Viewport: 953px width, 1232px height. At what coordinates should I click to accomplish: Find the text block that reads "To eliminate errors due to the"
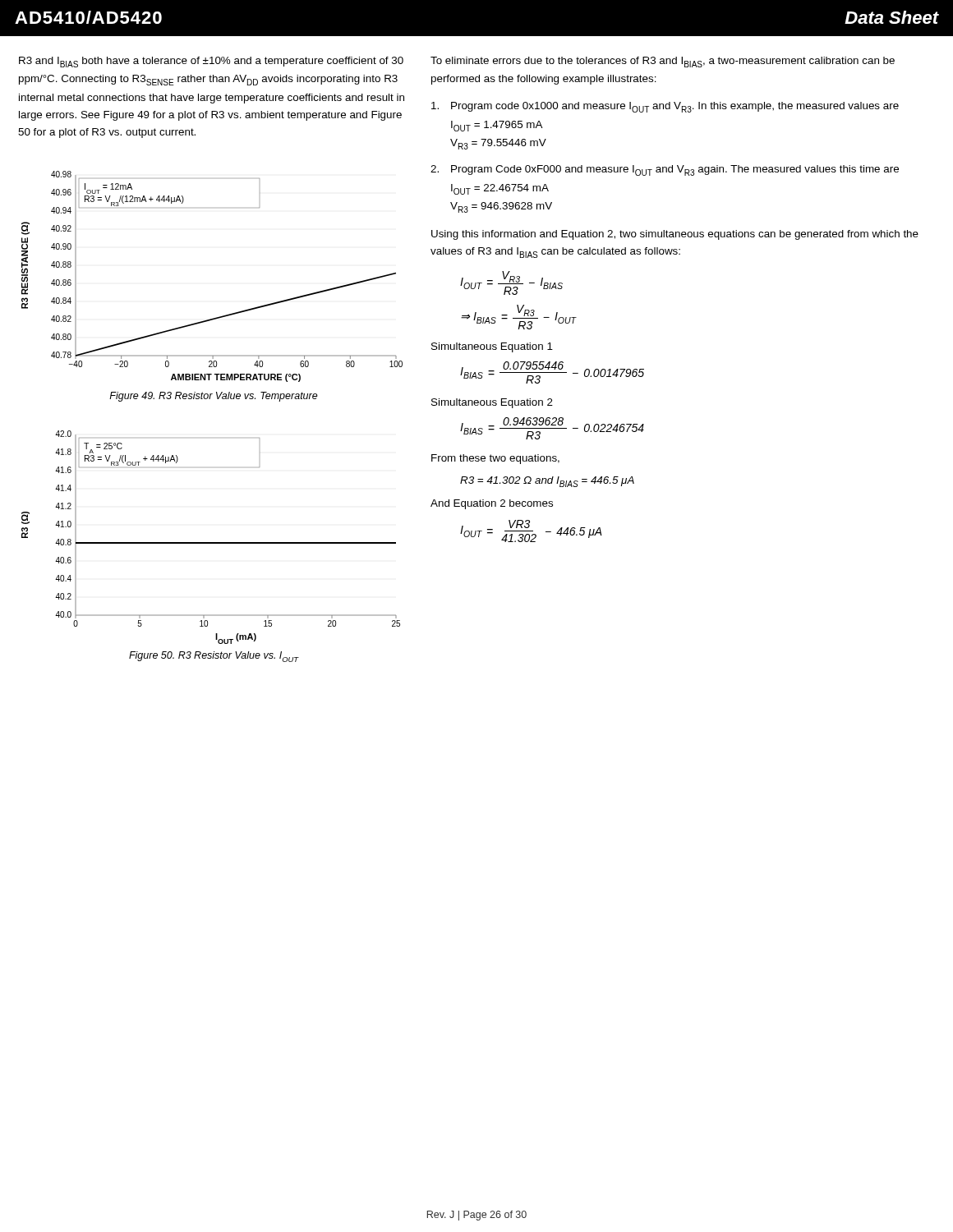663,70
